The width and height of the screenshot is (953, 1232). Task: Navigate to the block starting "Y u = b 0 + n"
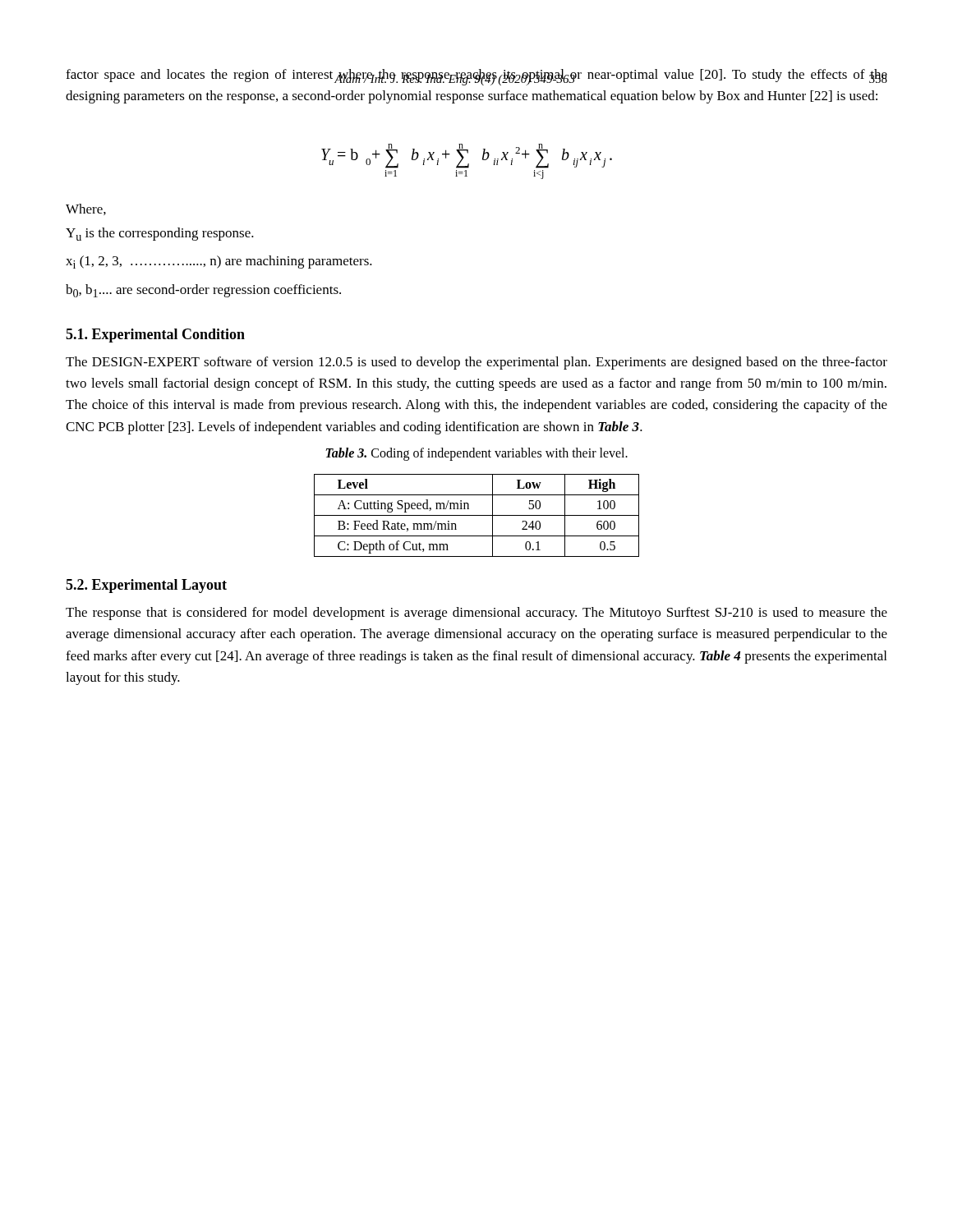[x=476, y=154]
